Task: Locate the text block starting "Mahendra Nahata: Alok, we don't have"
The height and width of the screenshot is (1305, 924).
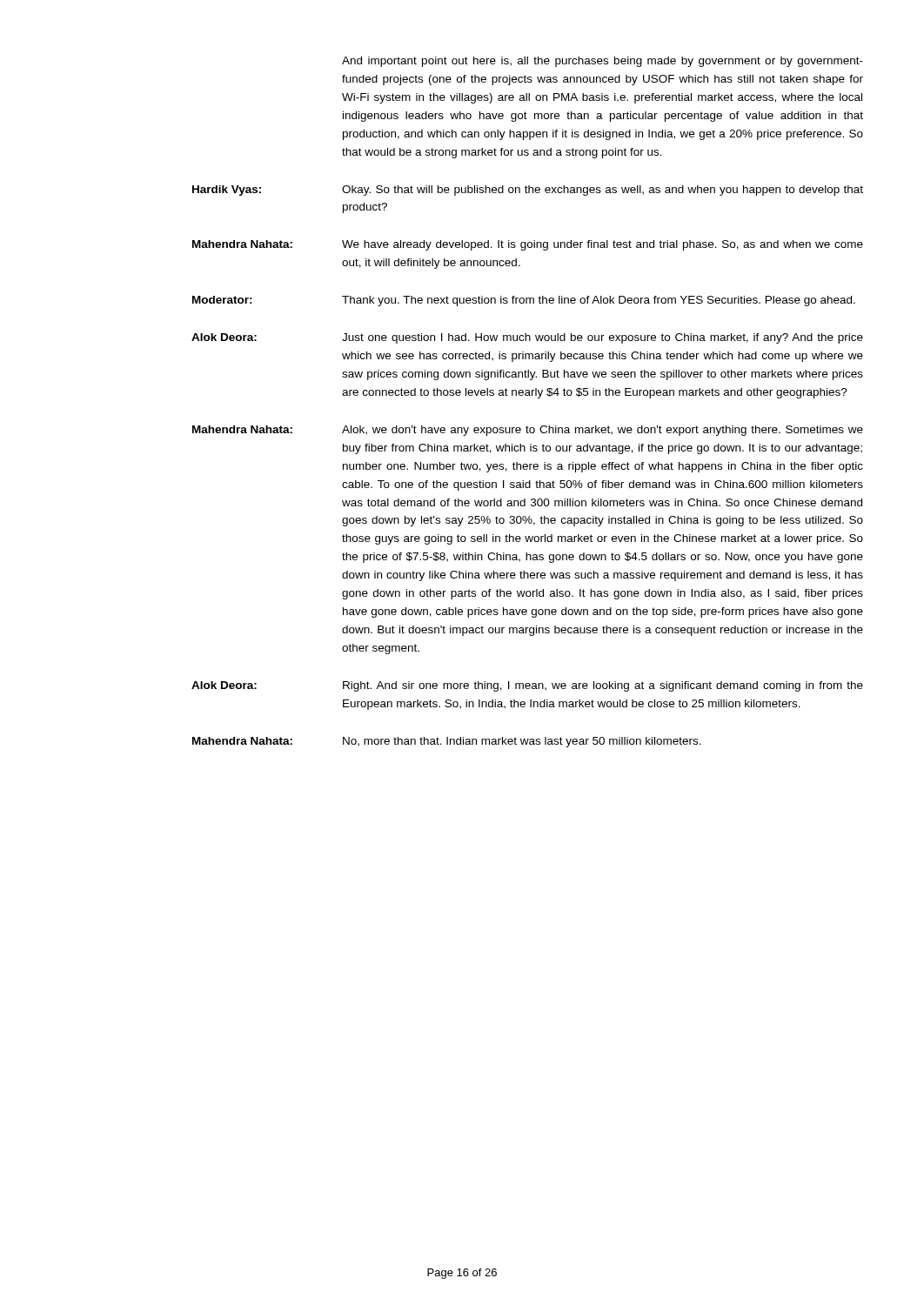Action: [527, 539]
